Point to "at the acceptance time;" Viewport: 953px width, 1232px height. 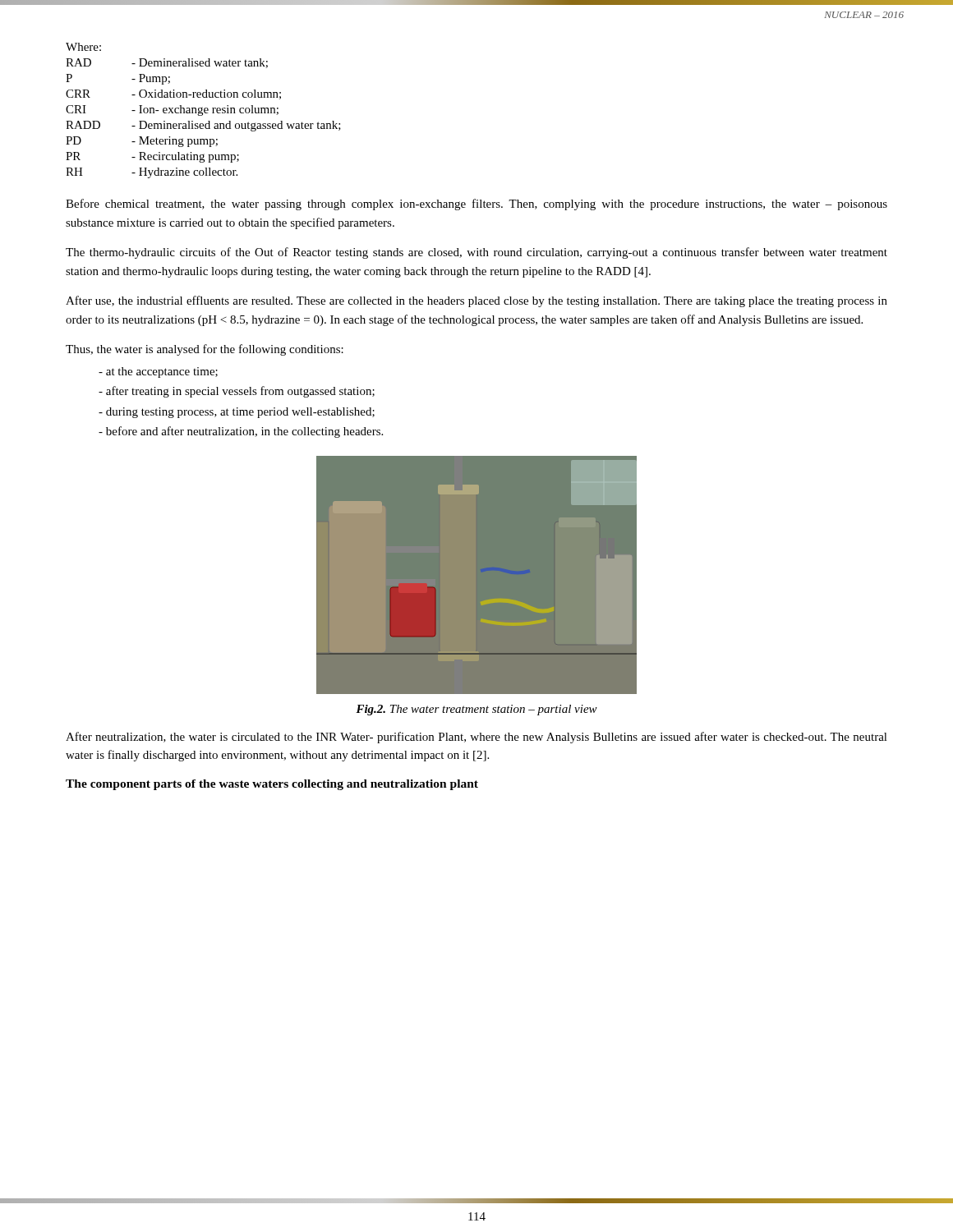[x=158, y=371]
